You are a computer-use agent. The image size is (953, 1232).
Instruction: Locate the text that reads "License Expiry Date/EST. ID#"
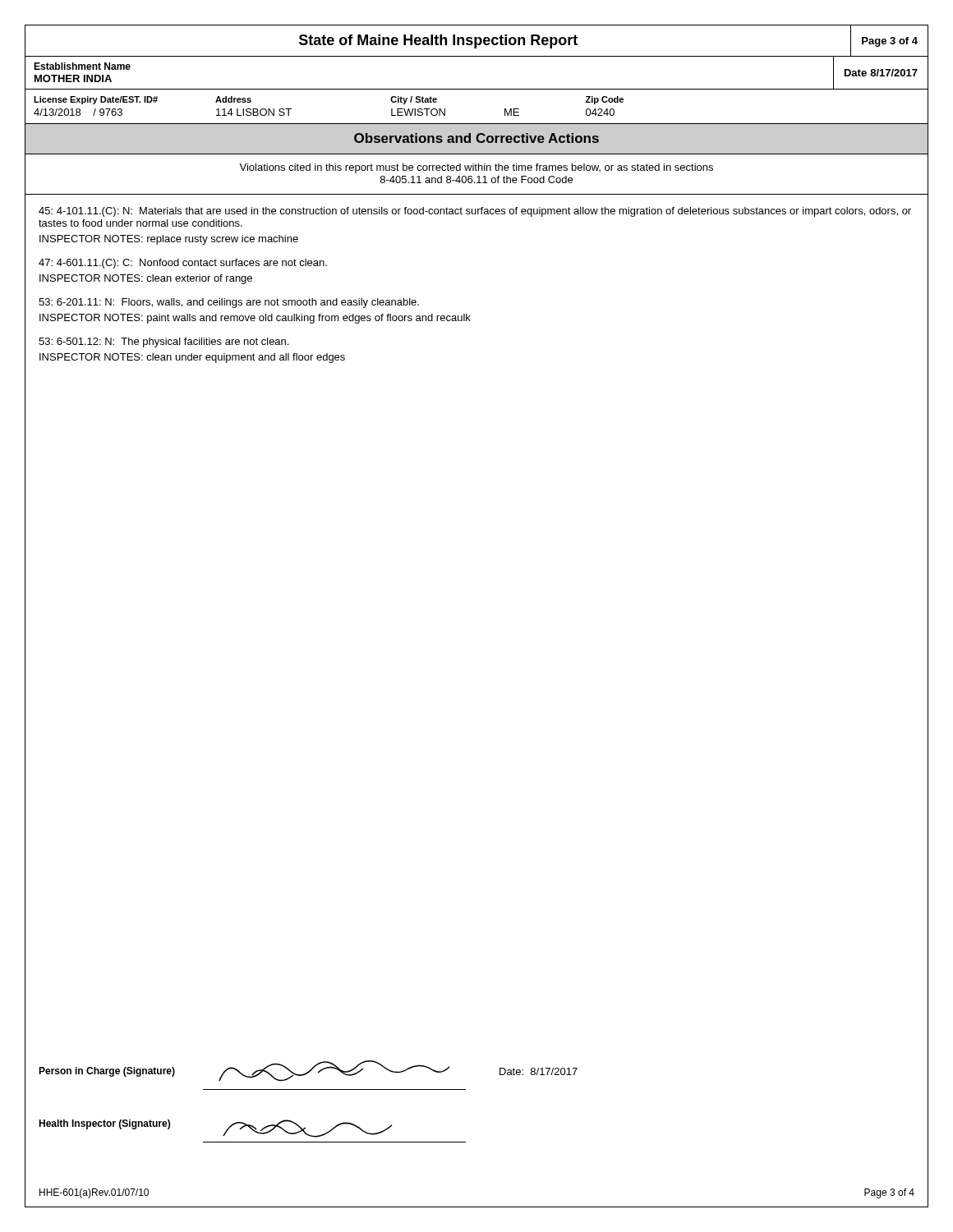(x=96, y=99)
